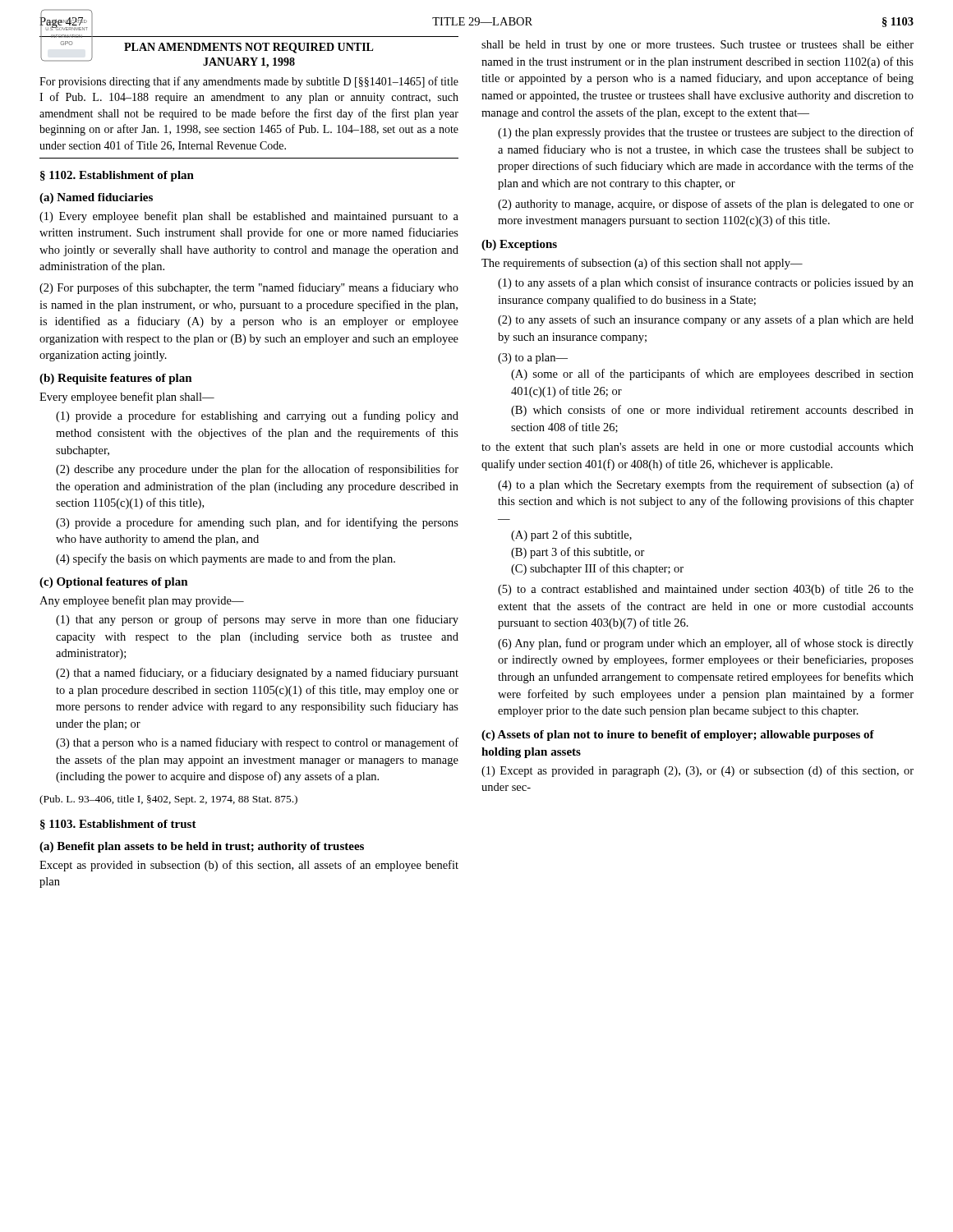Select the region starting "Every employee benefit plan"
This screenshot has height=1232, width=953.
pos(127,398)
